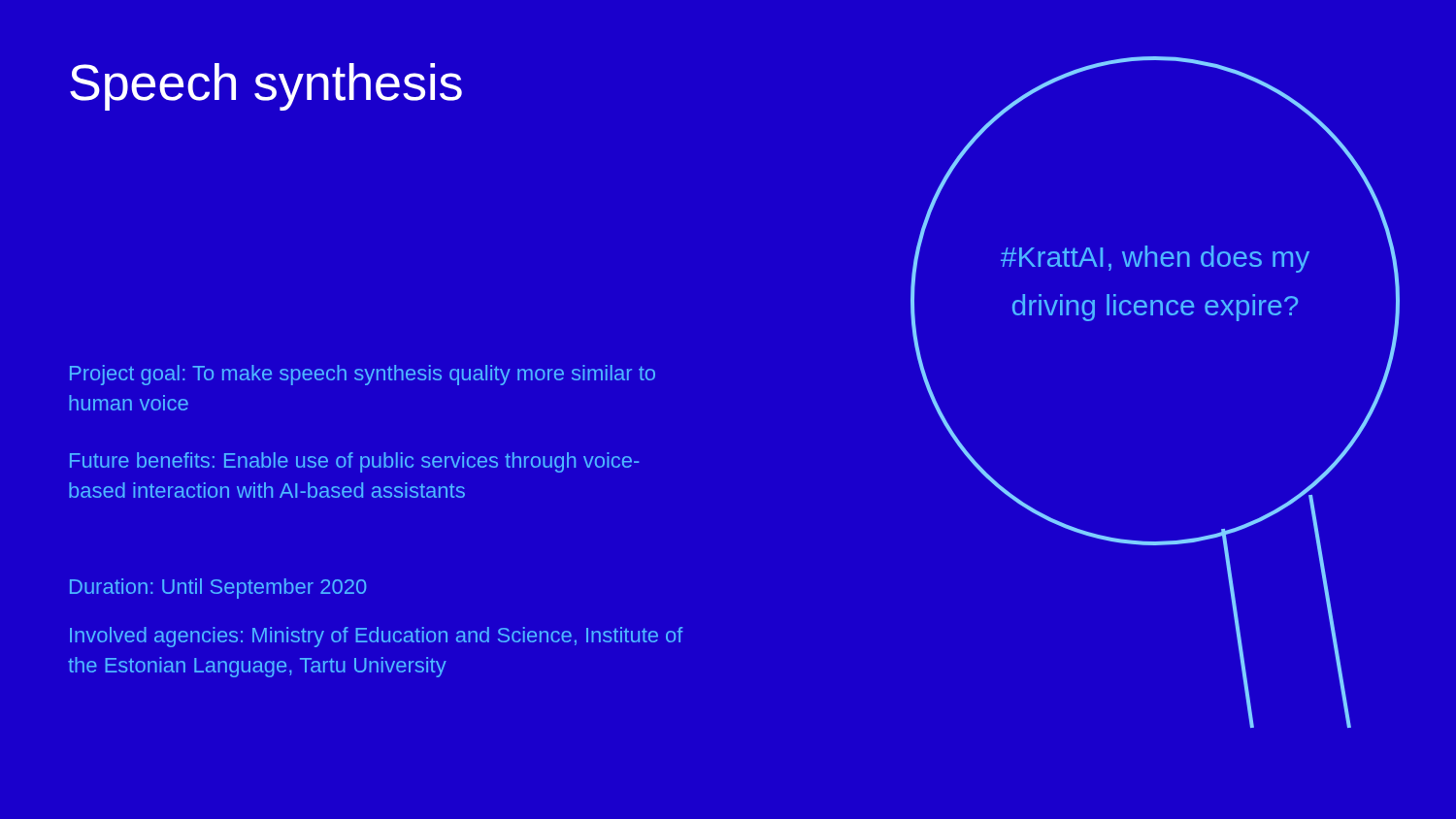Image resolution: width=1456 pixels, height=819 pixels.
Task: Click the passage that begins "Future benefits: Enable use of public"
Action: click(x=354, y=475)
